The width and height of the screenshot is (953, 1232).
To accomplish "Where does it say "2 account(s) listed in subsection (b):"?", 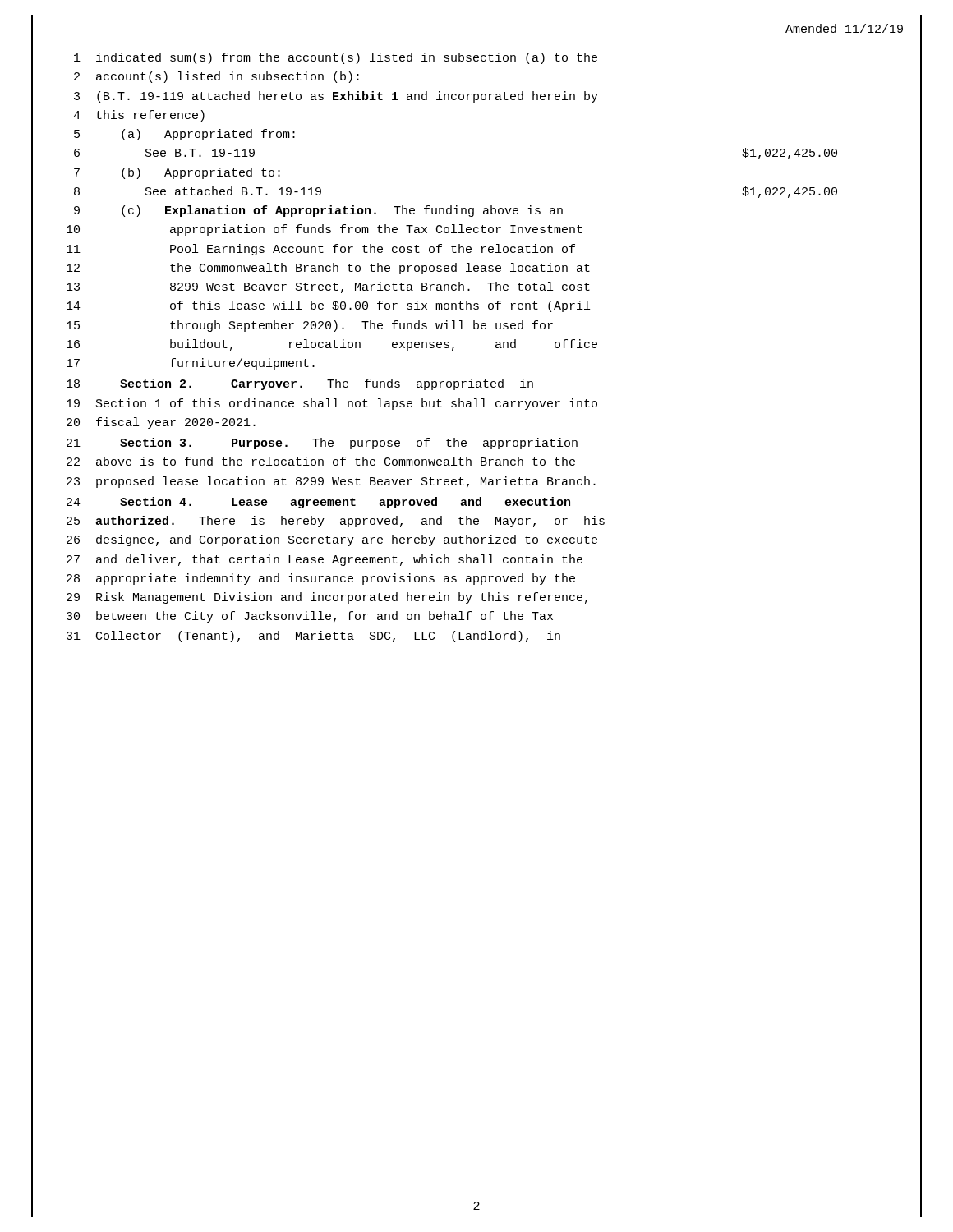I will pyautogui.click(x=216, y=77).
